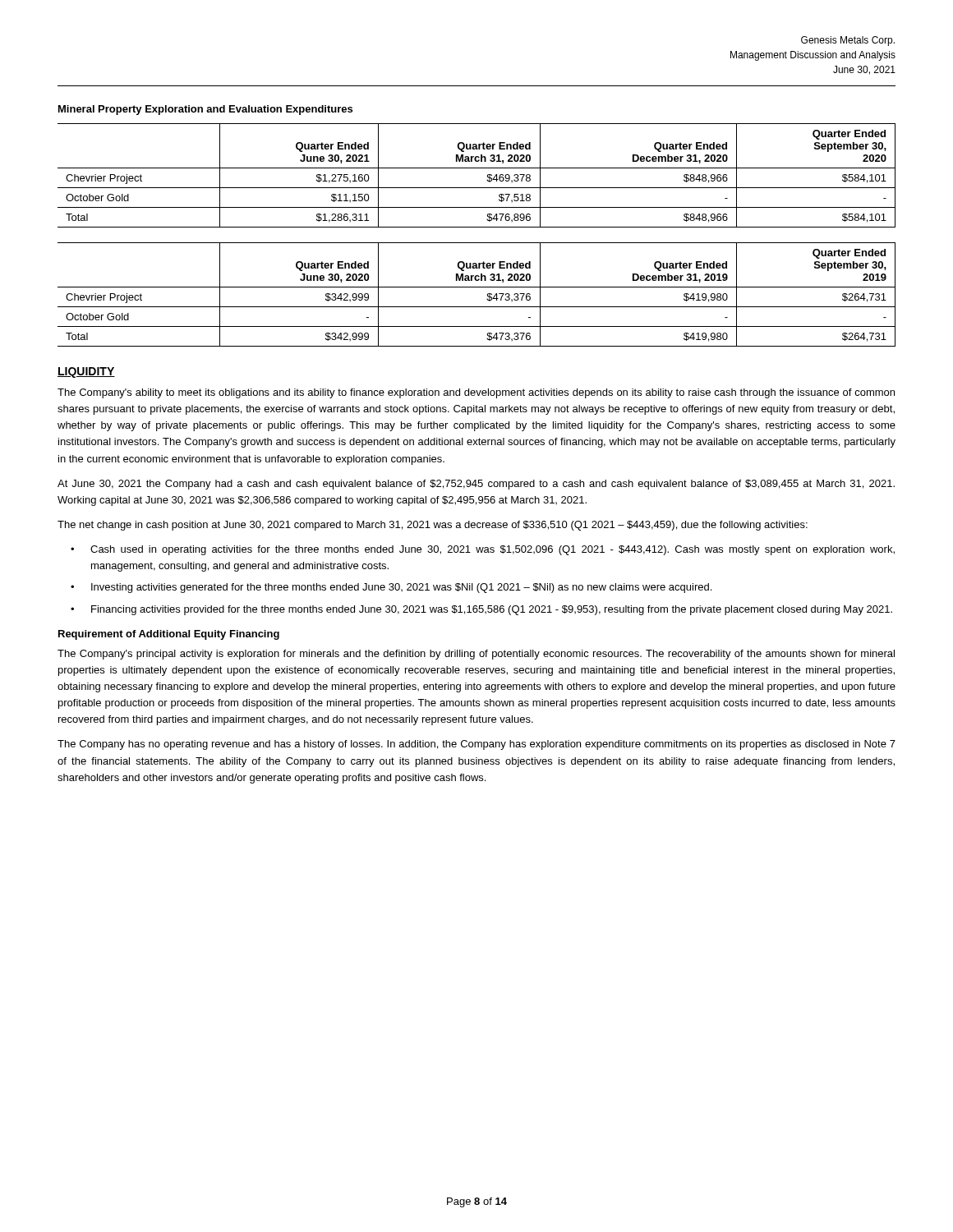Image resolution: width=953 pixels, height=1232 pixels.
Task: Find the text block with the text "The Company has no operating revenue and has"
Action: pyautogui.click(x=476, y=761)
